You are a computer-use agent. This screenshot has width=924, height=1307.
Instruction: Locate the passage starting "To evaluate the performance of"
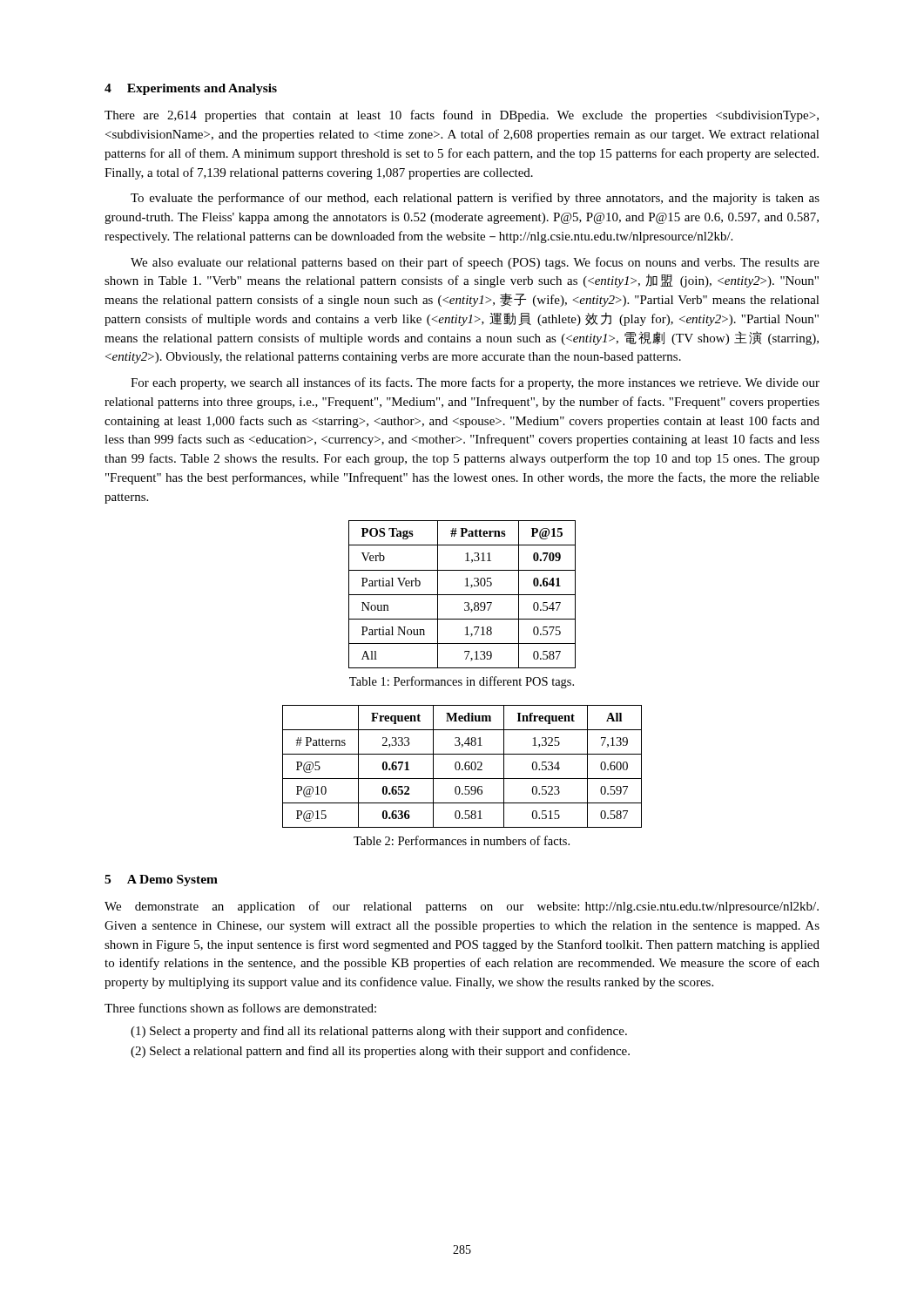(x=462, y=218)
